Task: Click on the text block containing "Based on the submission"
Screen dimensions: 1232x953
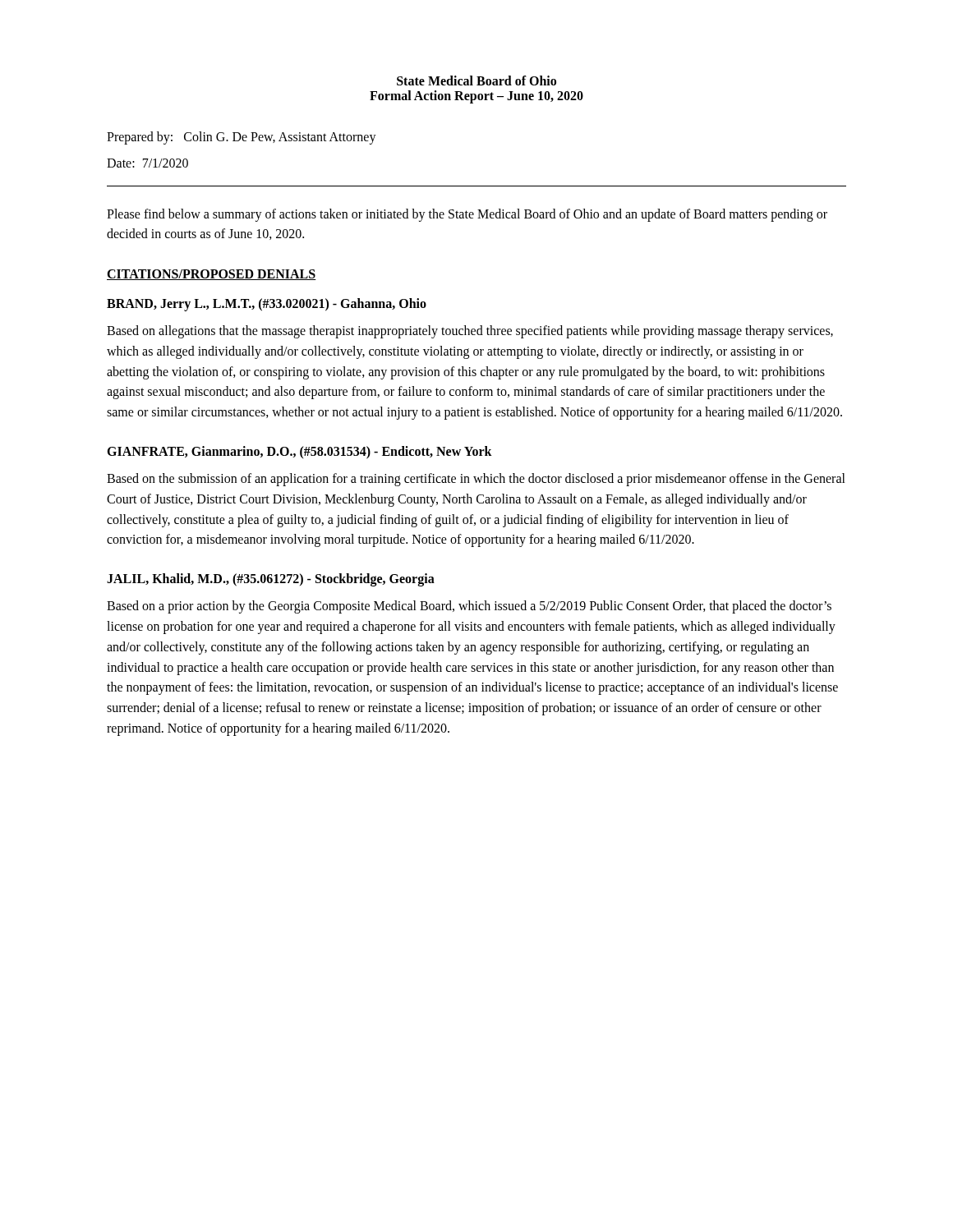Action: (x=476, y=509)
